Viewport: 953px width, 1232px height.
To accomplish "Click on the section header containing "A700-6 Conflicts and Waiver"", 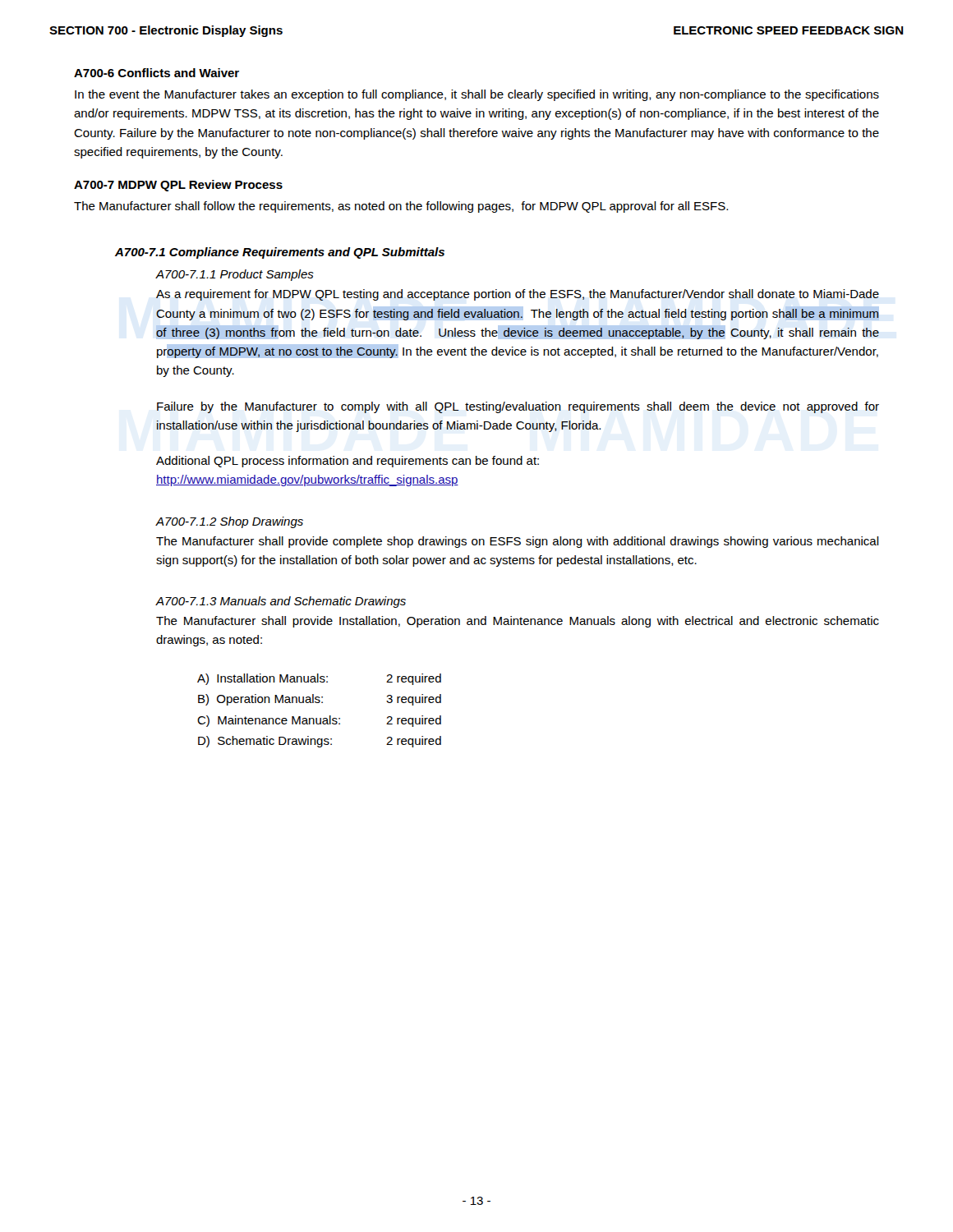I will 157,73.
